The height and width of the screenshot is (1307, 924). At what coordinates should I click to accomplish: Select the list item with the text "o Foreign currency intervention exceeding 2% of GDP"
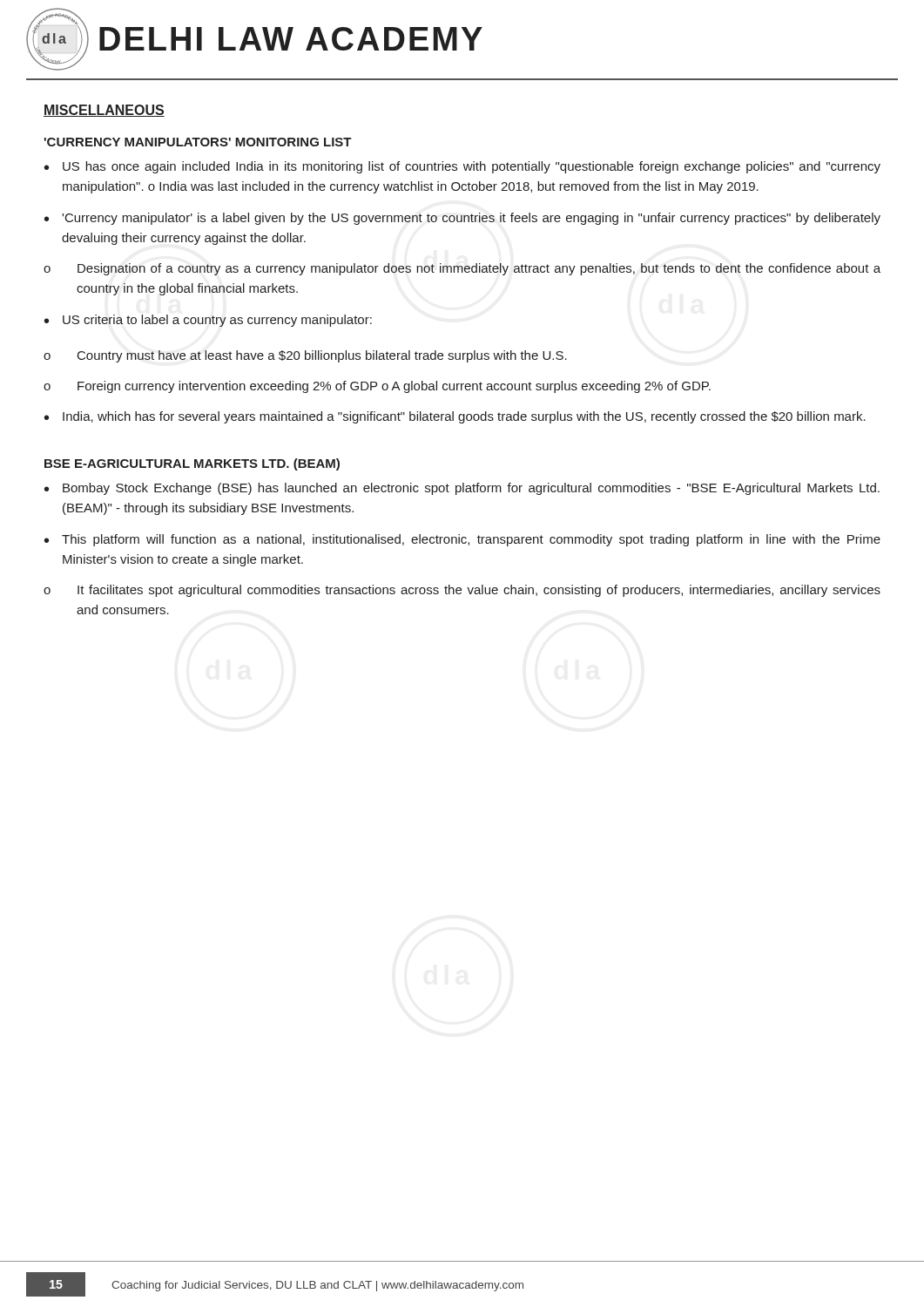click(x=462, y=385)
